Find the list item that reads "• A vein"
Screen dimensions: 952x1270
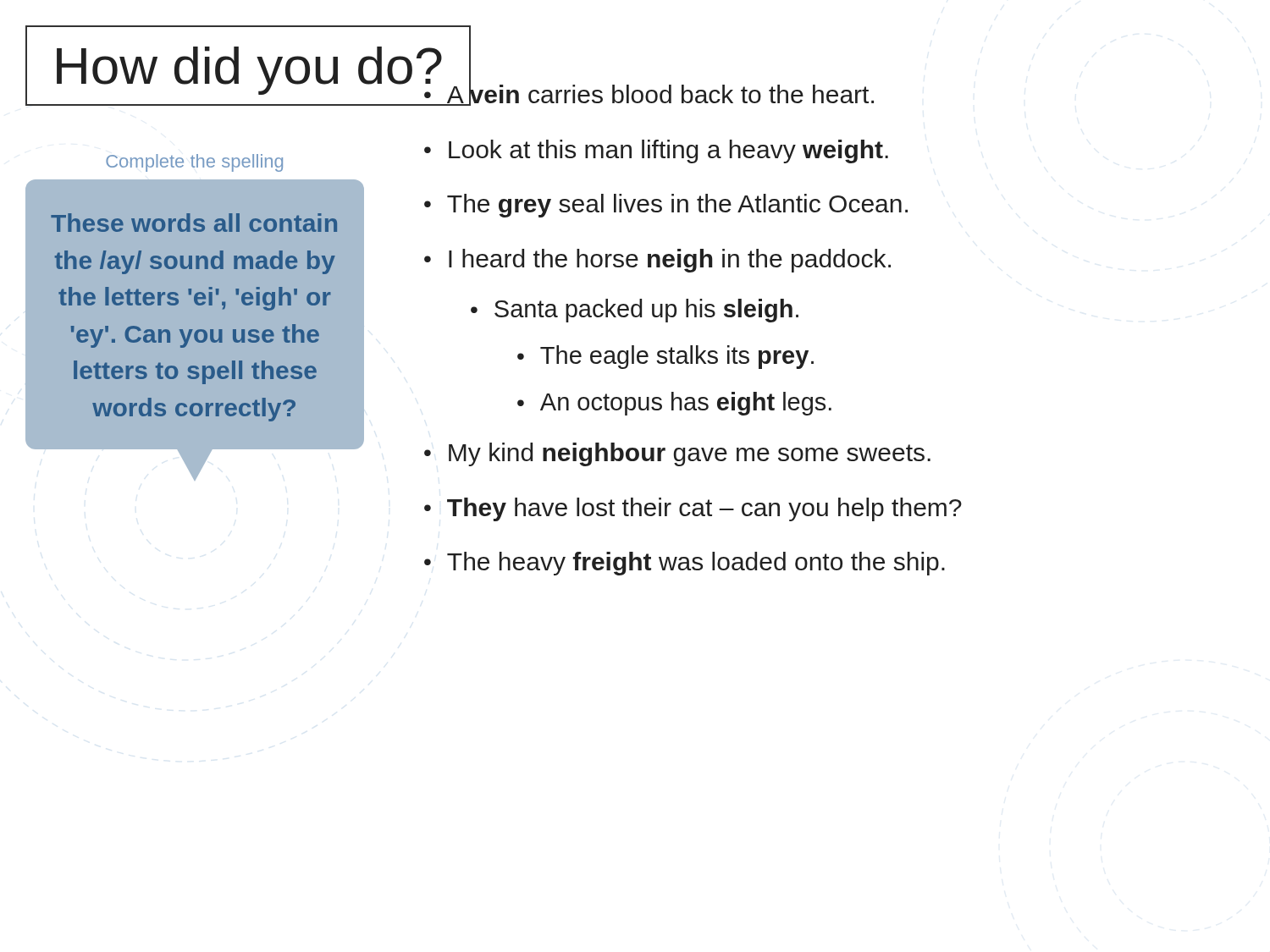(x=650, y=95)
